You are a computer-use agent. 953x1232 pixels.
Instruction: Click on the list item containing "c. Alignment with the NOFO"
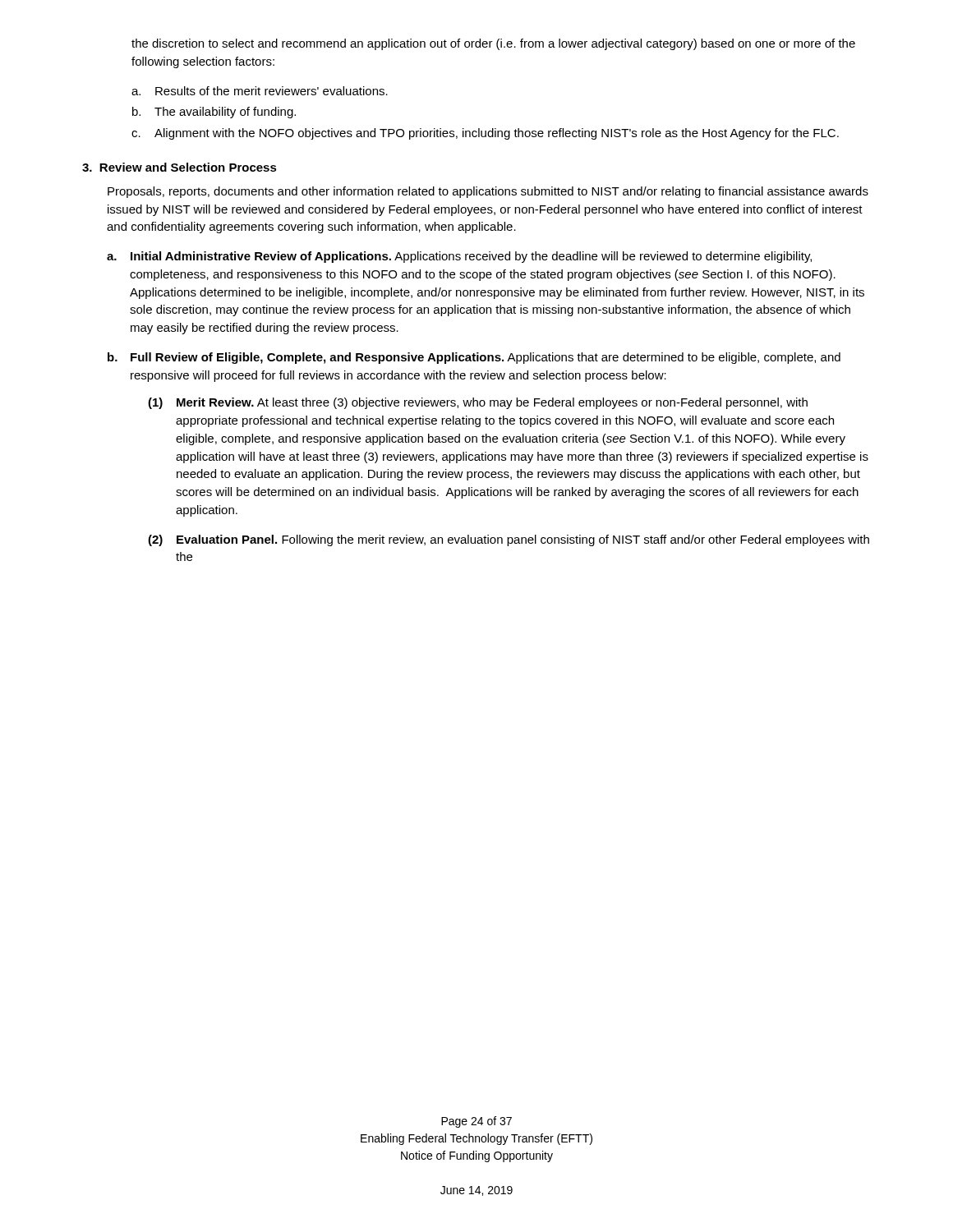pyautogui.click(x=501, y=133)
